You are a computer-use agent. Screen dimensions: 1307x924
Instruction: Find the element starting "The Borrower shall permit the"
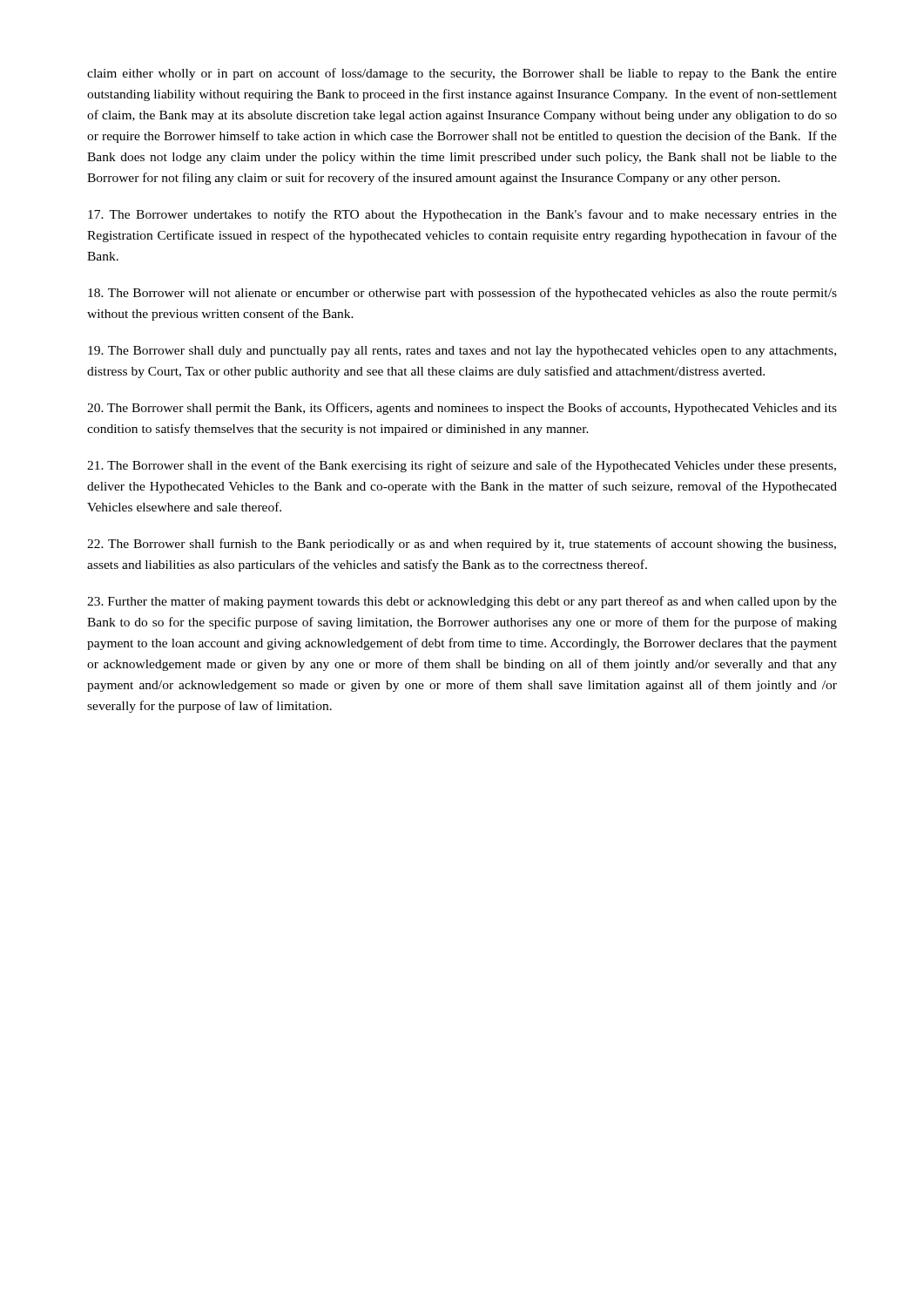(x=462, y=418)
